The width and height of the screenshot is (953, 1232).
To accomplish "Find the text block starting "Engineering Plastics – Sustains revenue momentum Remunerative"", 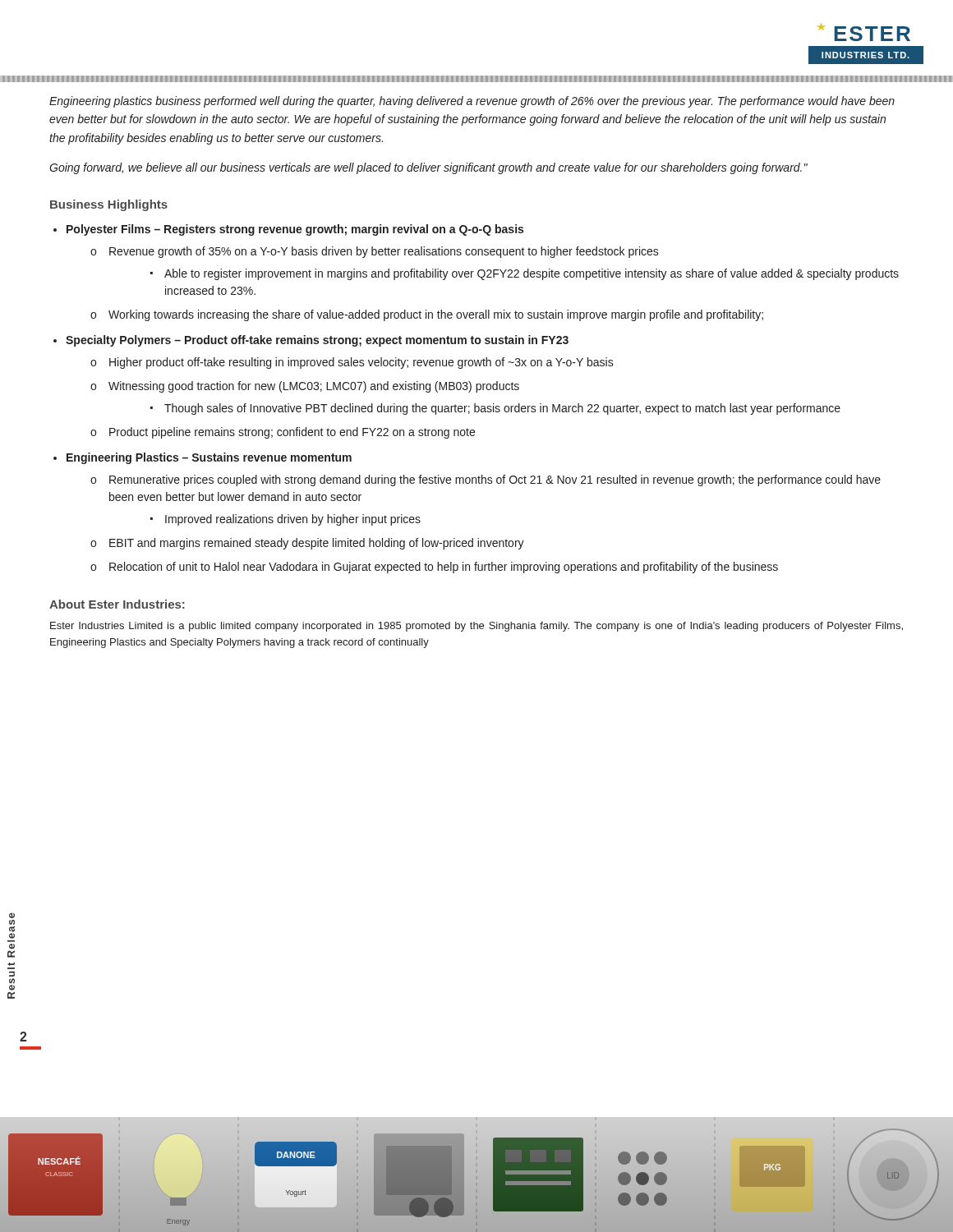I will 209,458.
